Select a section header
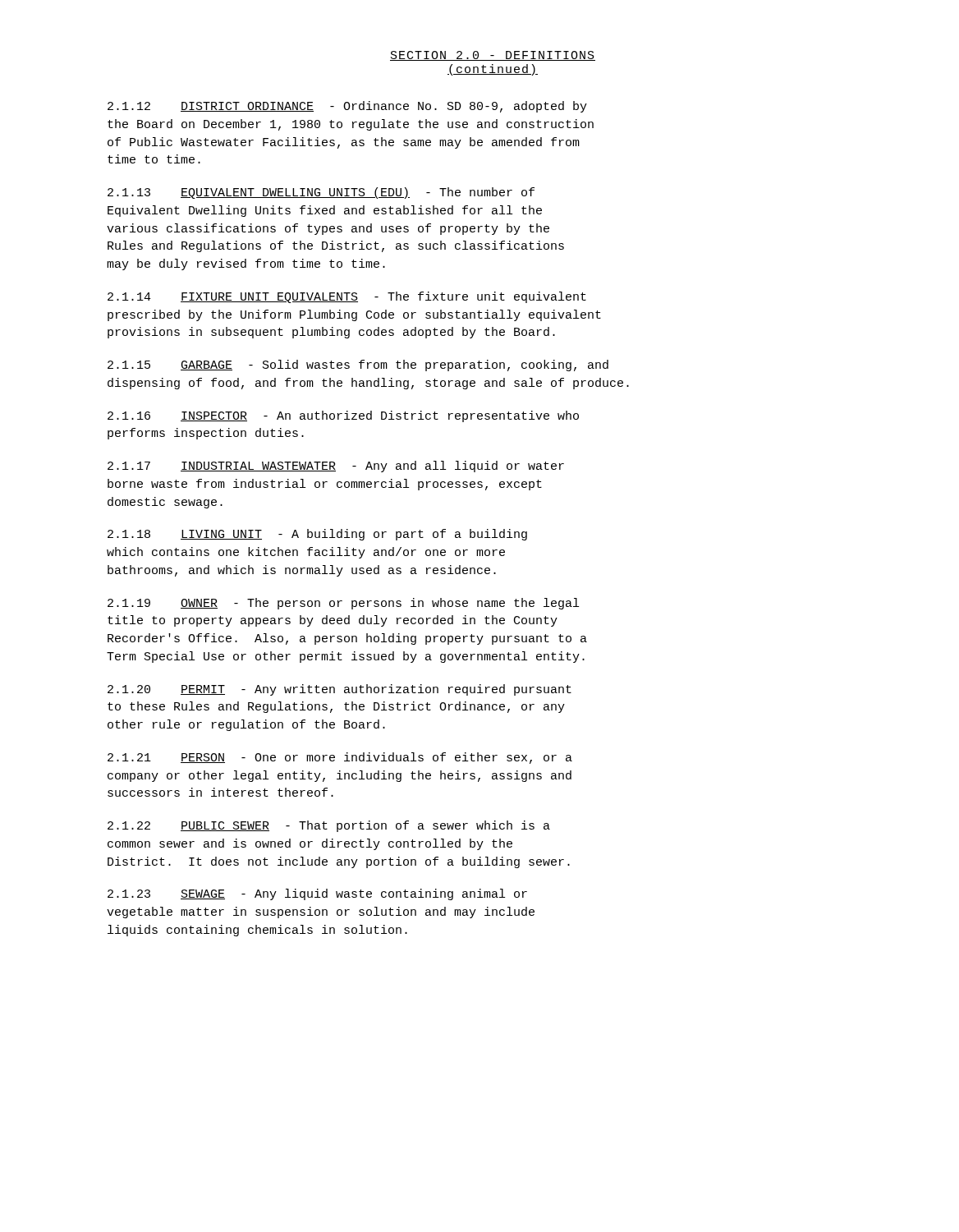The height and width of the screenshot is (1232, 959). (x=493, y=63)
